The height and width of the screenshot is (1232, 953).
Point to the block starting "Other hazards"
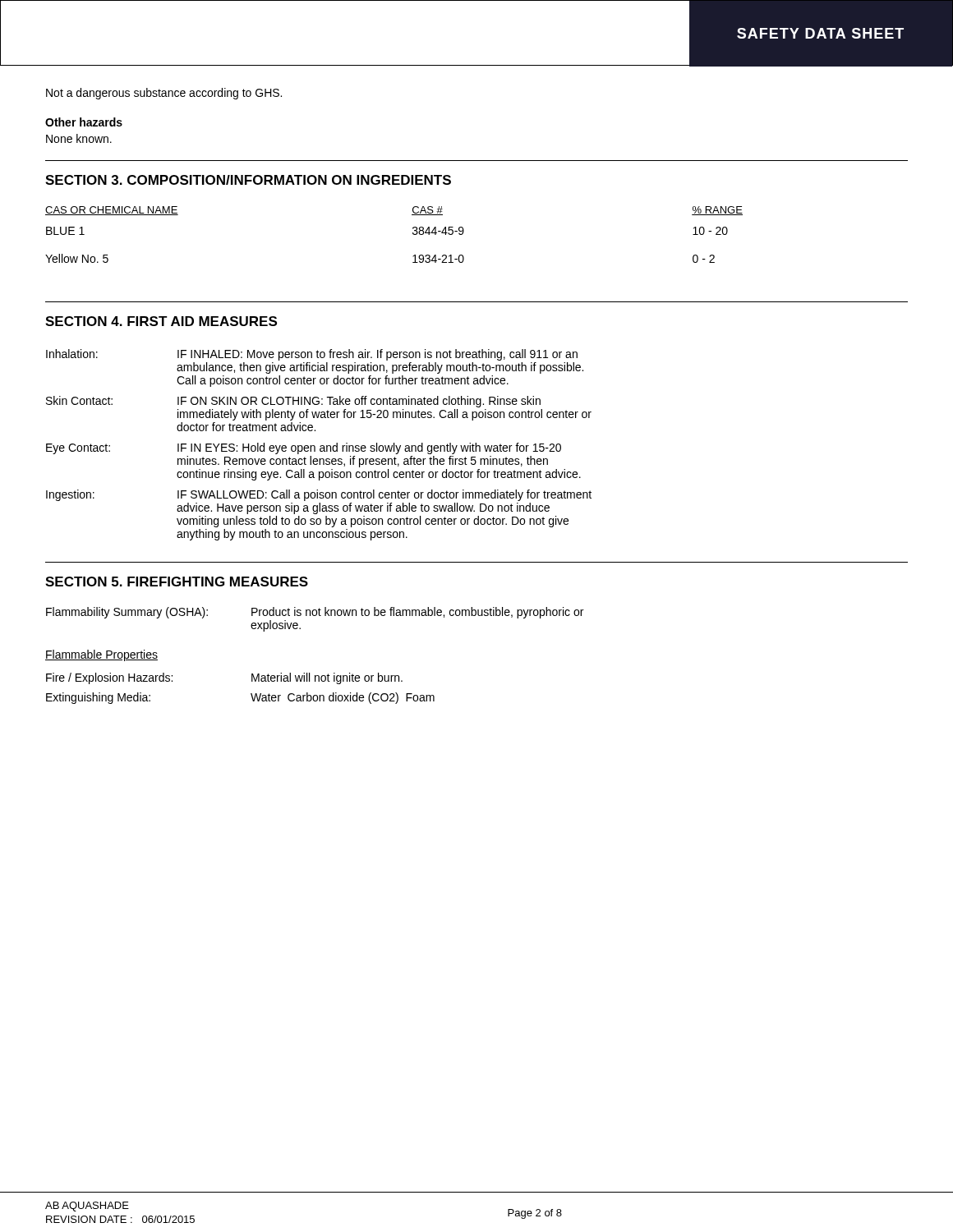84,122
